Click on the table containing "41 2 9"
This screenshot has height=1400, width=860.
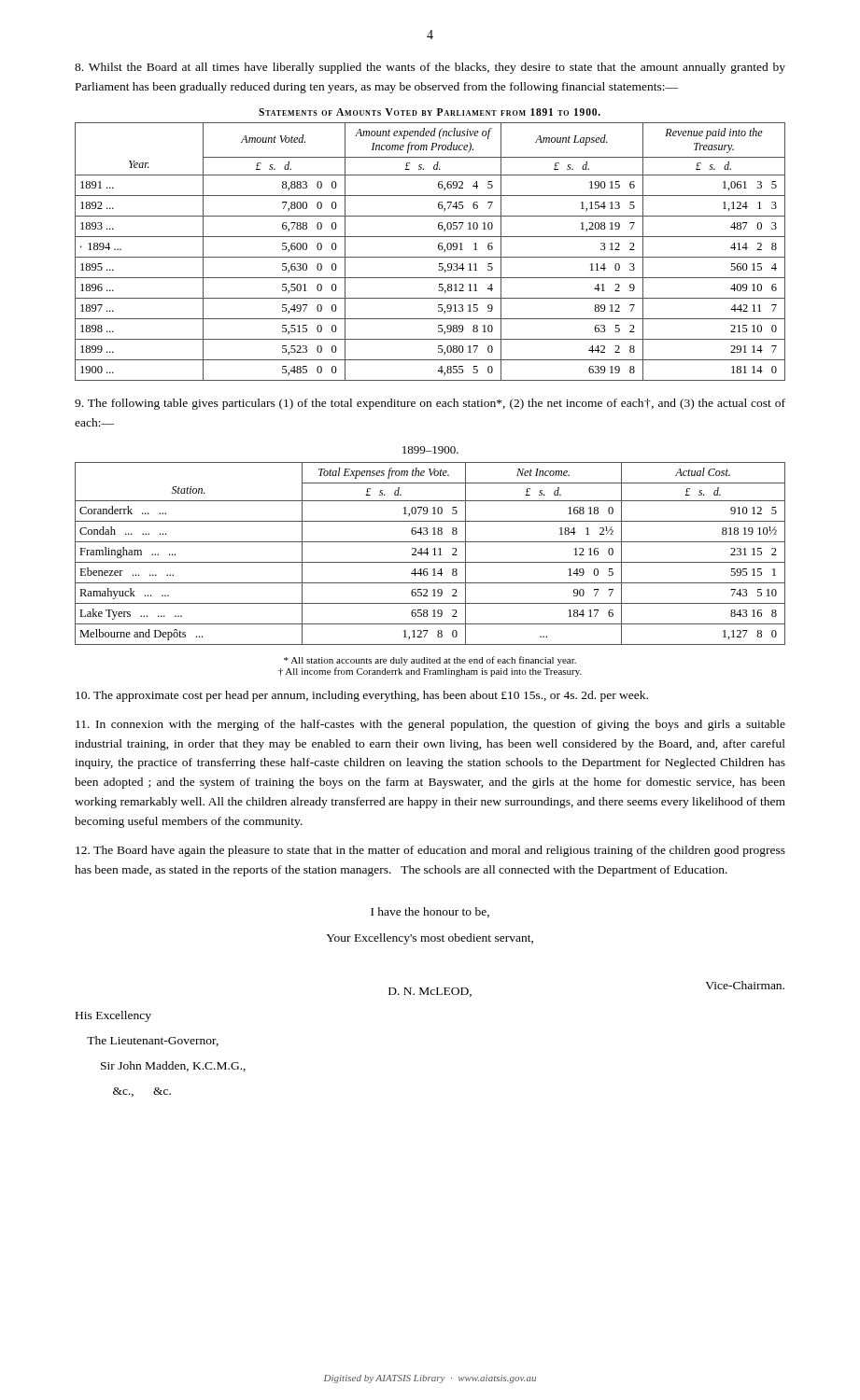tap(430, 251)
